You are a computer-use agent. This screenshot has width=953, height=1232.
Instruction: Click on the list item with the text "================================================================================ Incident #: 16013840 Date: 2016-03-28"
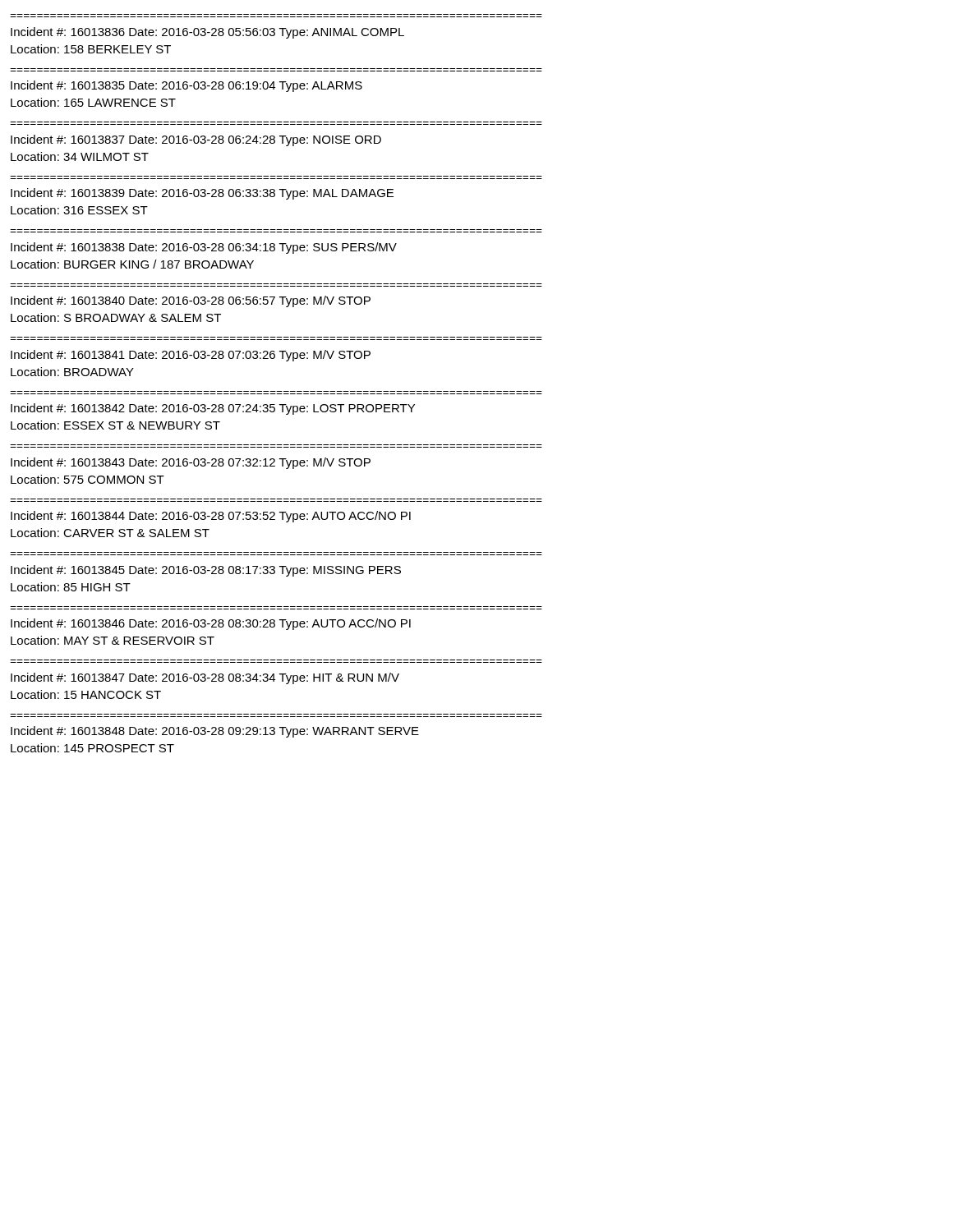(191, 301)
